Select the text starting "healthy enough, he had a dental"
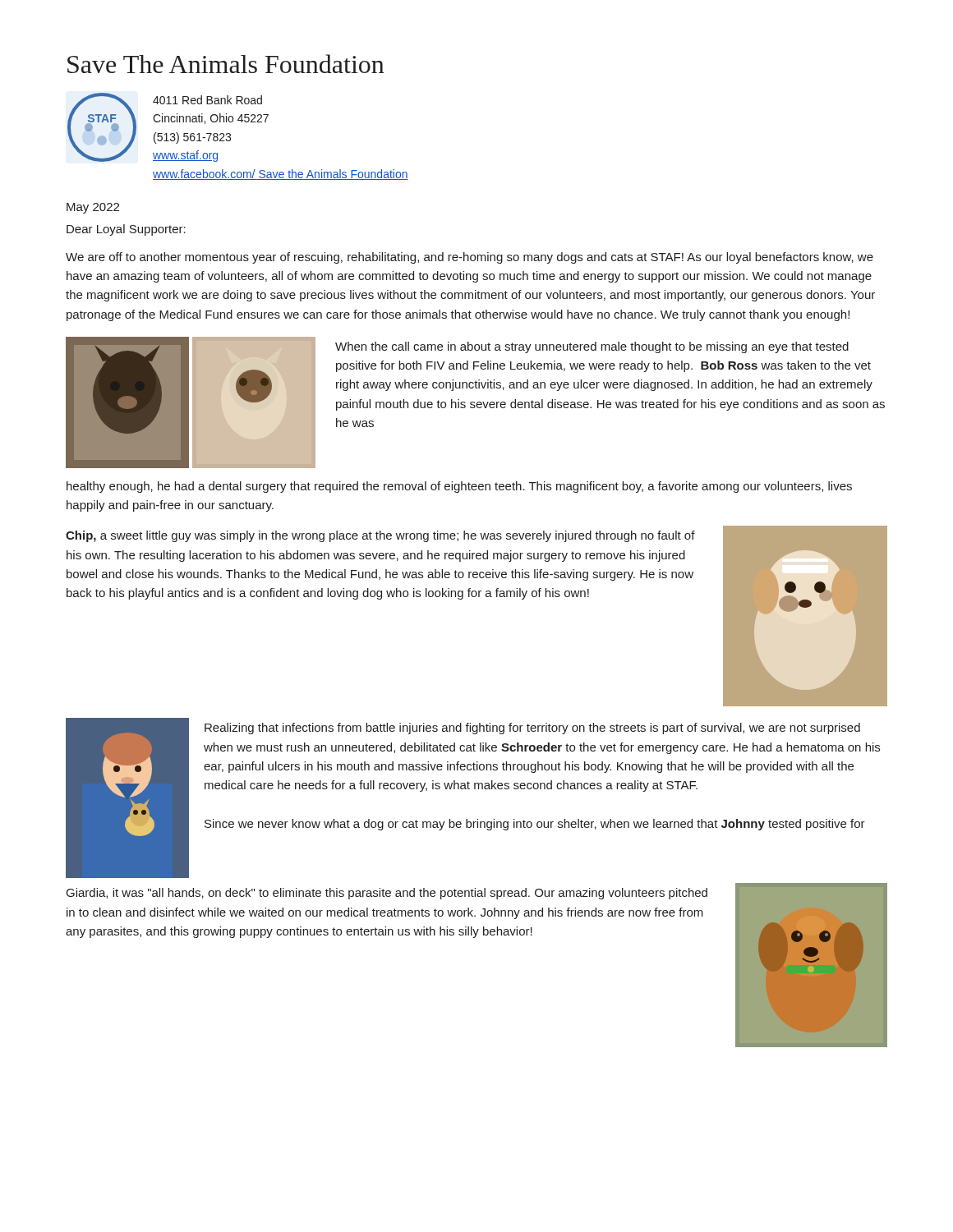 pyautogui.click(x=459, y=495)
